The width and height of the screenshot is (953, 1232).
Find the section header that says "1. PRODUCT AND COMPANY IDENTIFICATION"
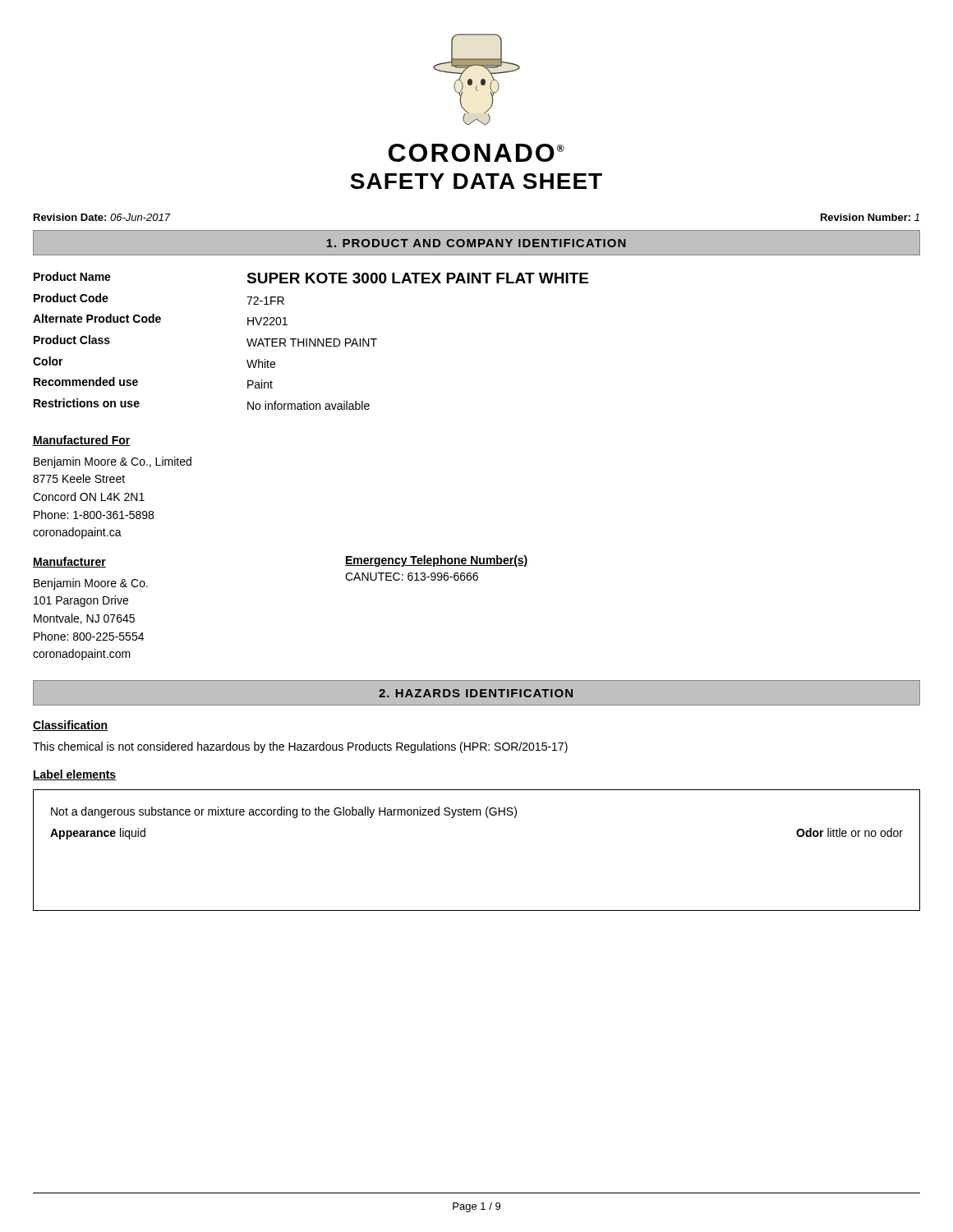pyautogui.click(x=476, y=243)
